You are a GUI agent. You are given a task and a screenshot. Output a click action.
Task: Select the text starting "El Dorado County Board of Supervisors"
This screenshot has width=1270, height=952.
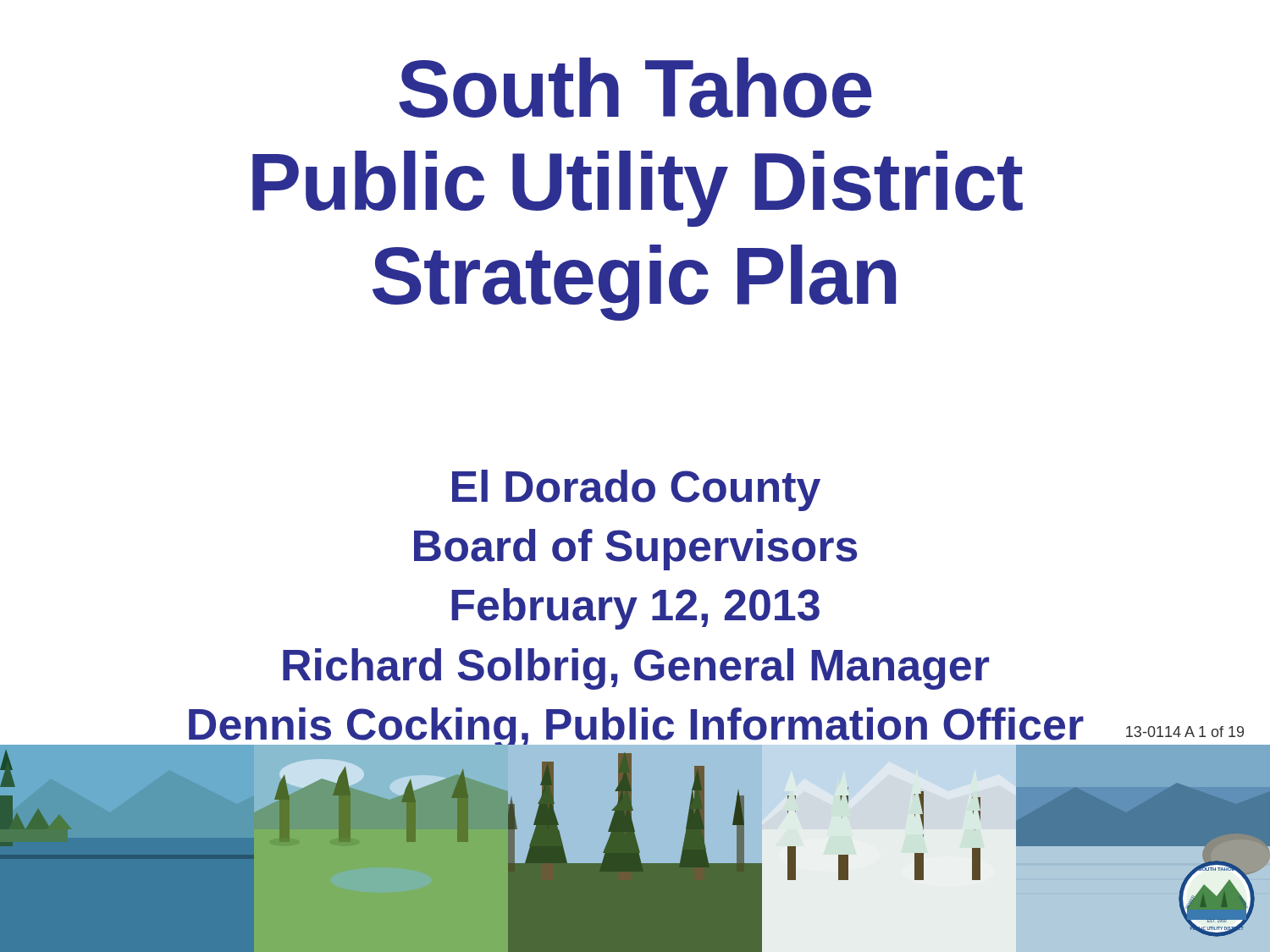[635, 605]
